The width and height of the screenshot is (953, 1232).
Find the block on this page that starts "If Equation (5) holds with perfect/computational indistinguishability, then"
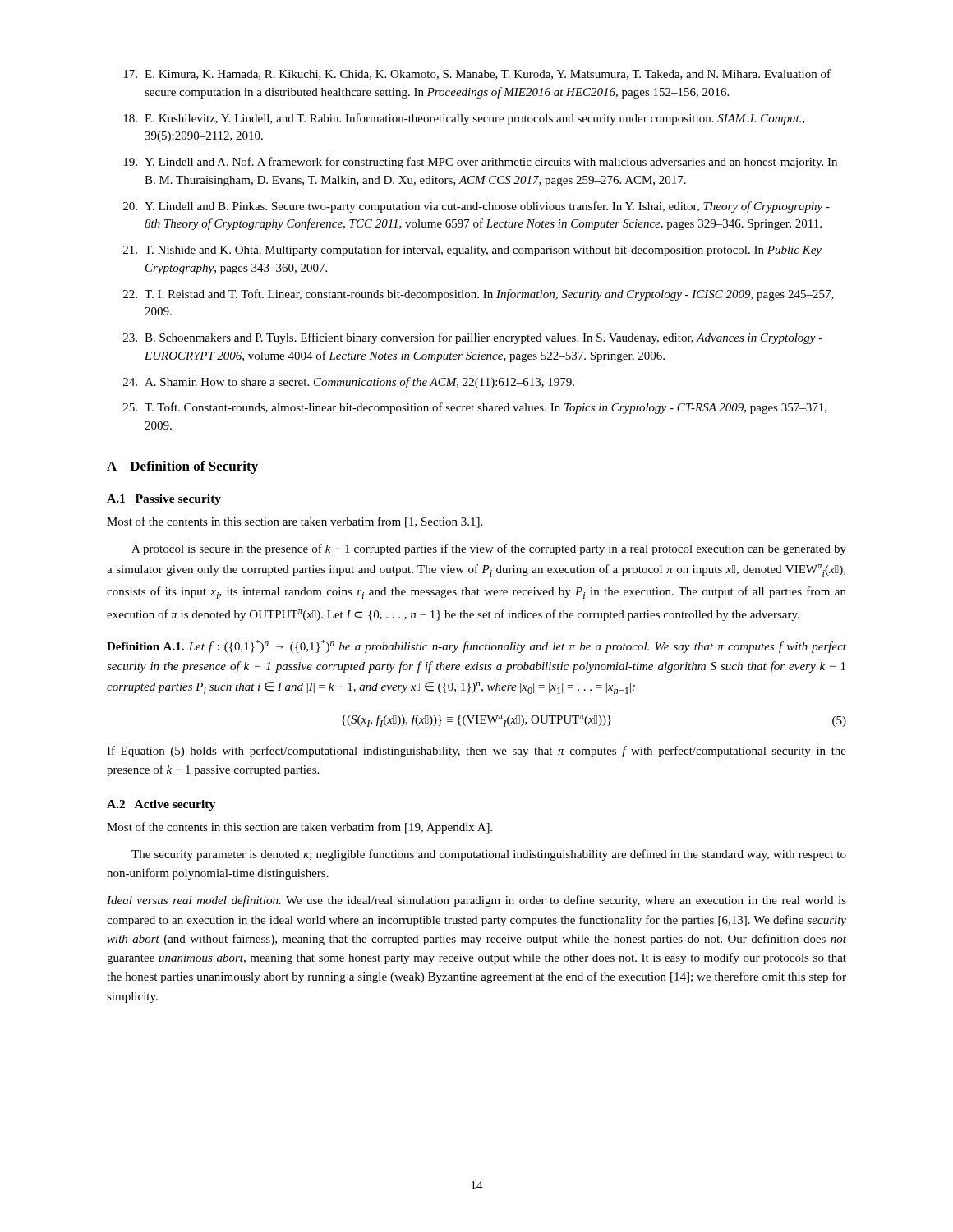click(476, 761)
